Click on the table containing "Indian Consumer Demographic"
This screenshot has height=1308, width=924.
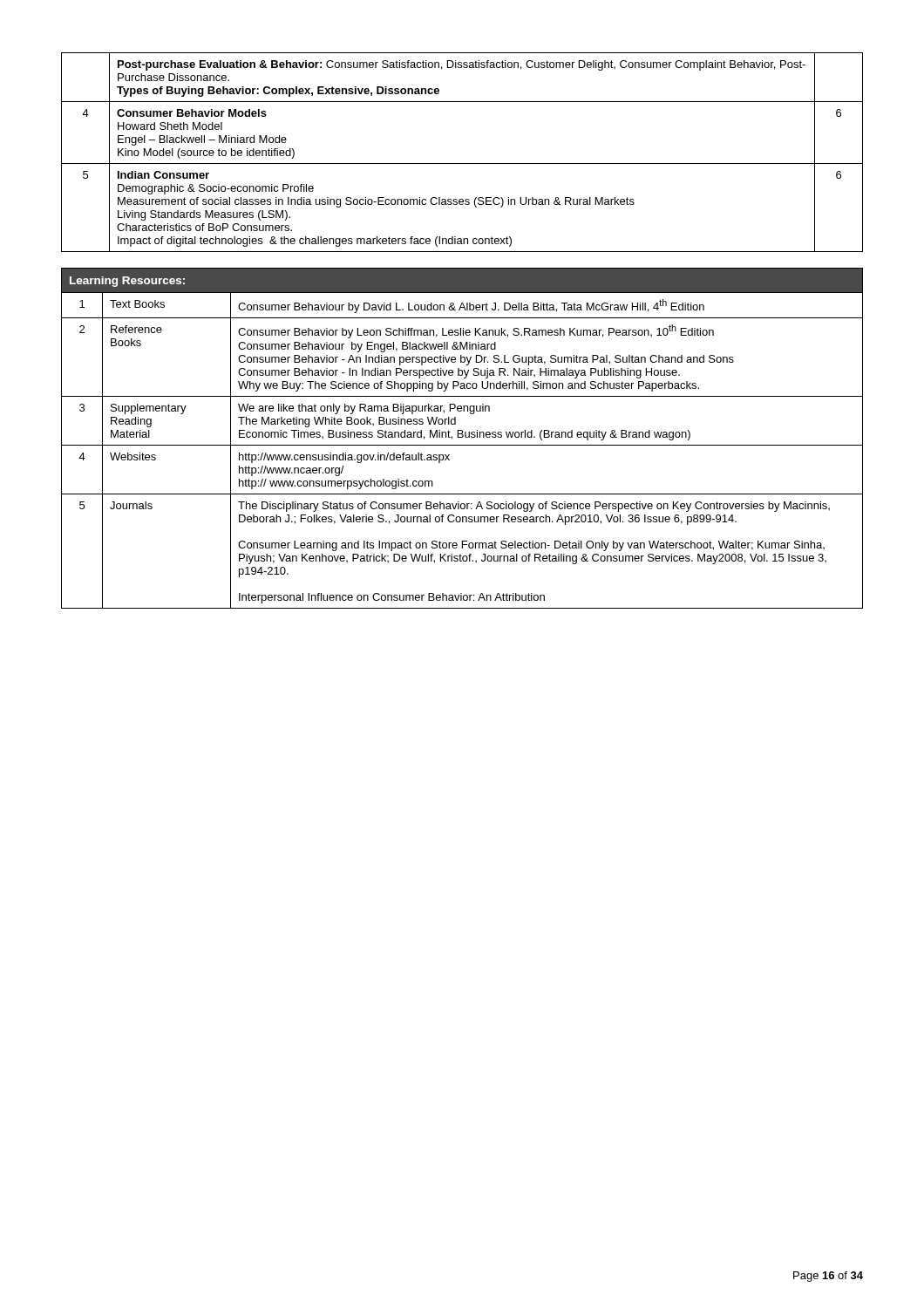(462, 152)
